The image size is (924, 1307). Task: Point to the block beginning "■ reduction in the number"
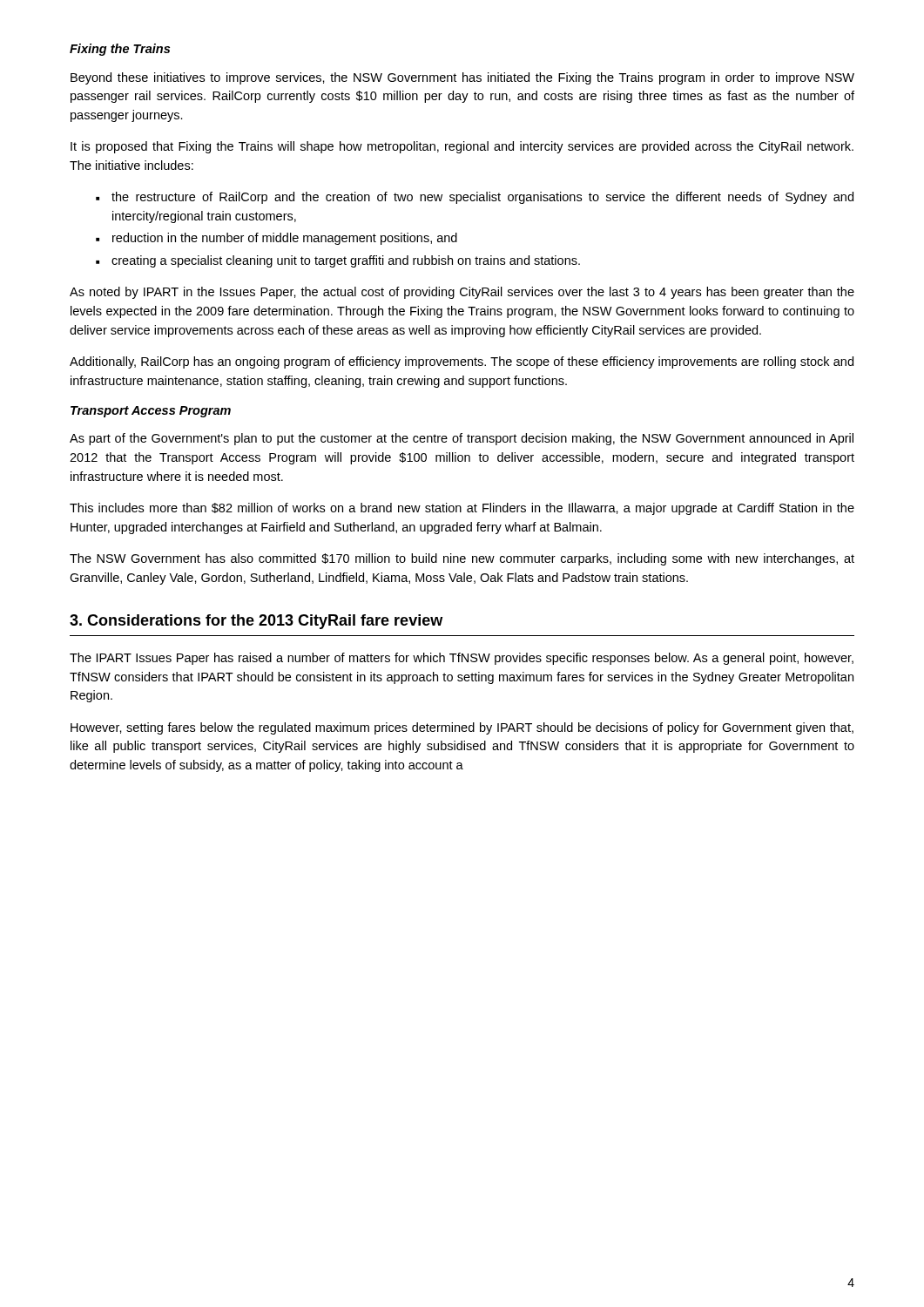click(x=277, y=239)
